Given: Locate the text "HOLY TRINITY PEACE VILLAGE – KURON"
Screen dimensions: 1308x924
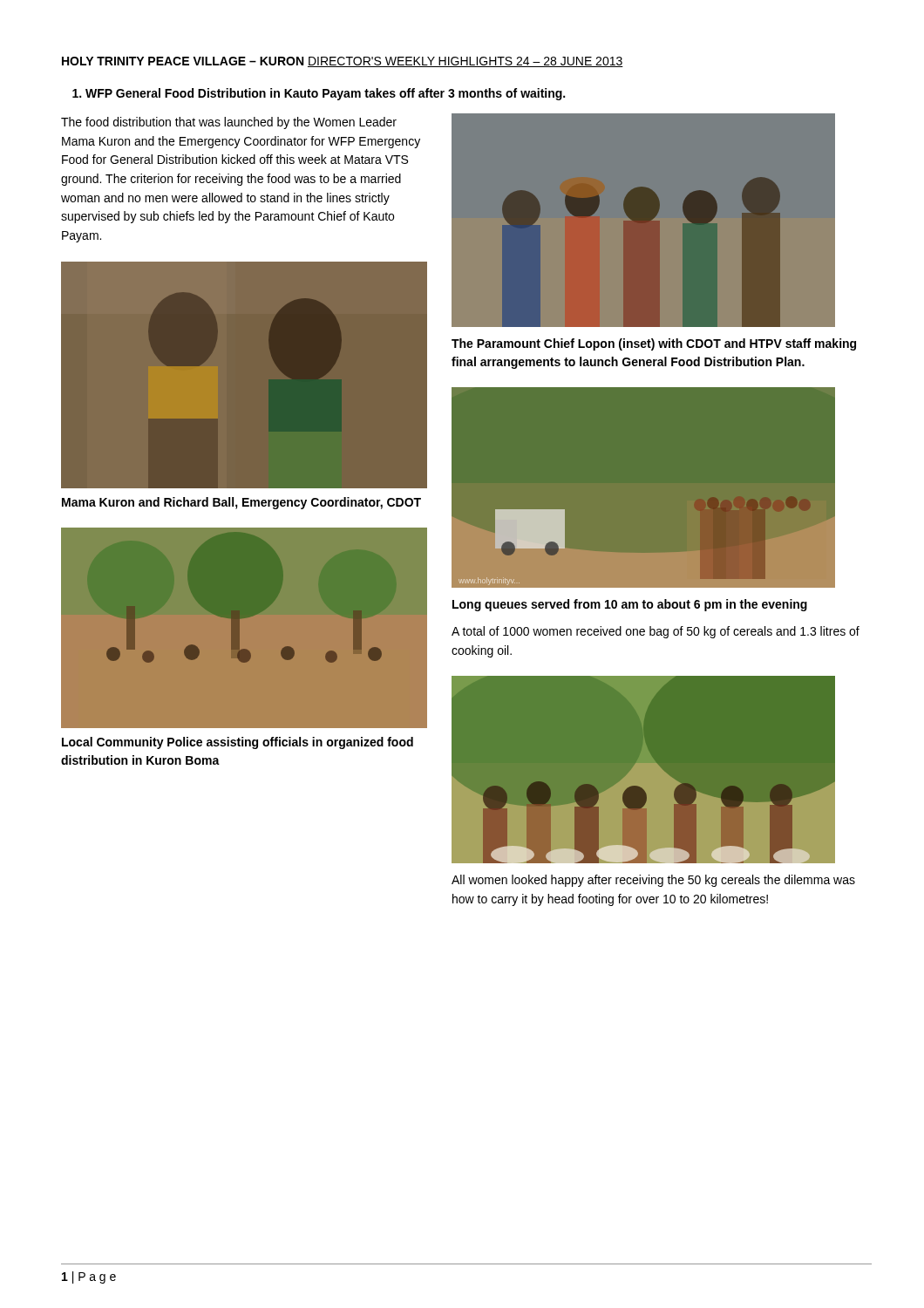Looking at the screenshot, I should pos(183,61).
